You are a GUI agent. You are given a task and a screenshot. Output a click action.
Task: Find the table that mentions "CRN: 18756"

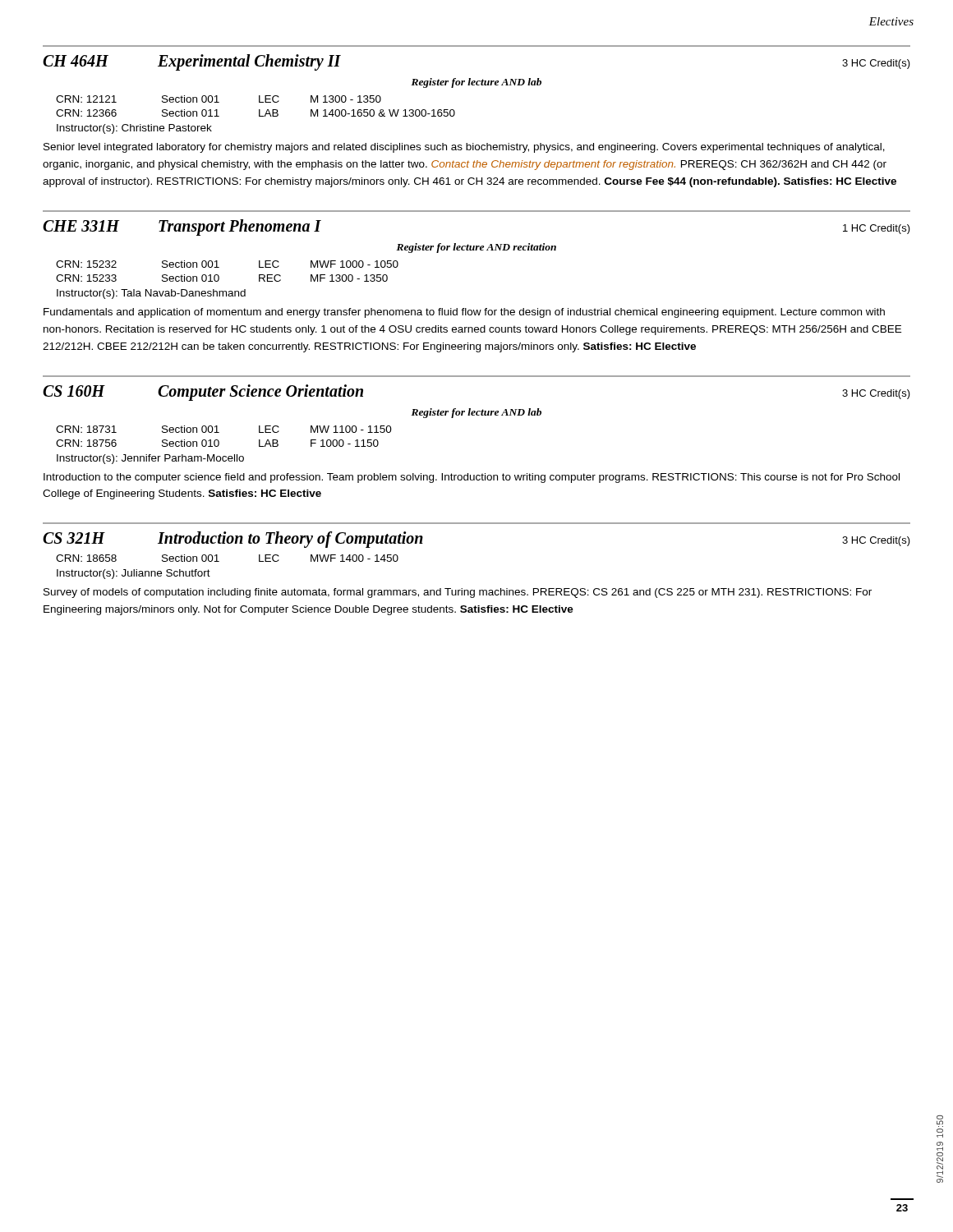coord(476,436)
